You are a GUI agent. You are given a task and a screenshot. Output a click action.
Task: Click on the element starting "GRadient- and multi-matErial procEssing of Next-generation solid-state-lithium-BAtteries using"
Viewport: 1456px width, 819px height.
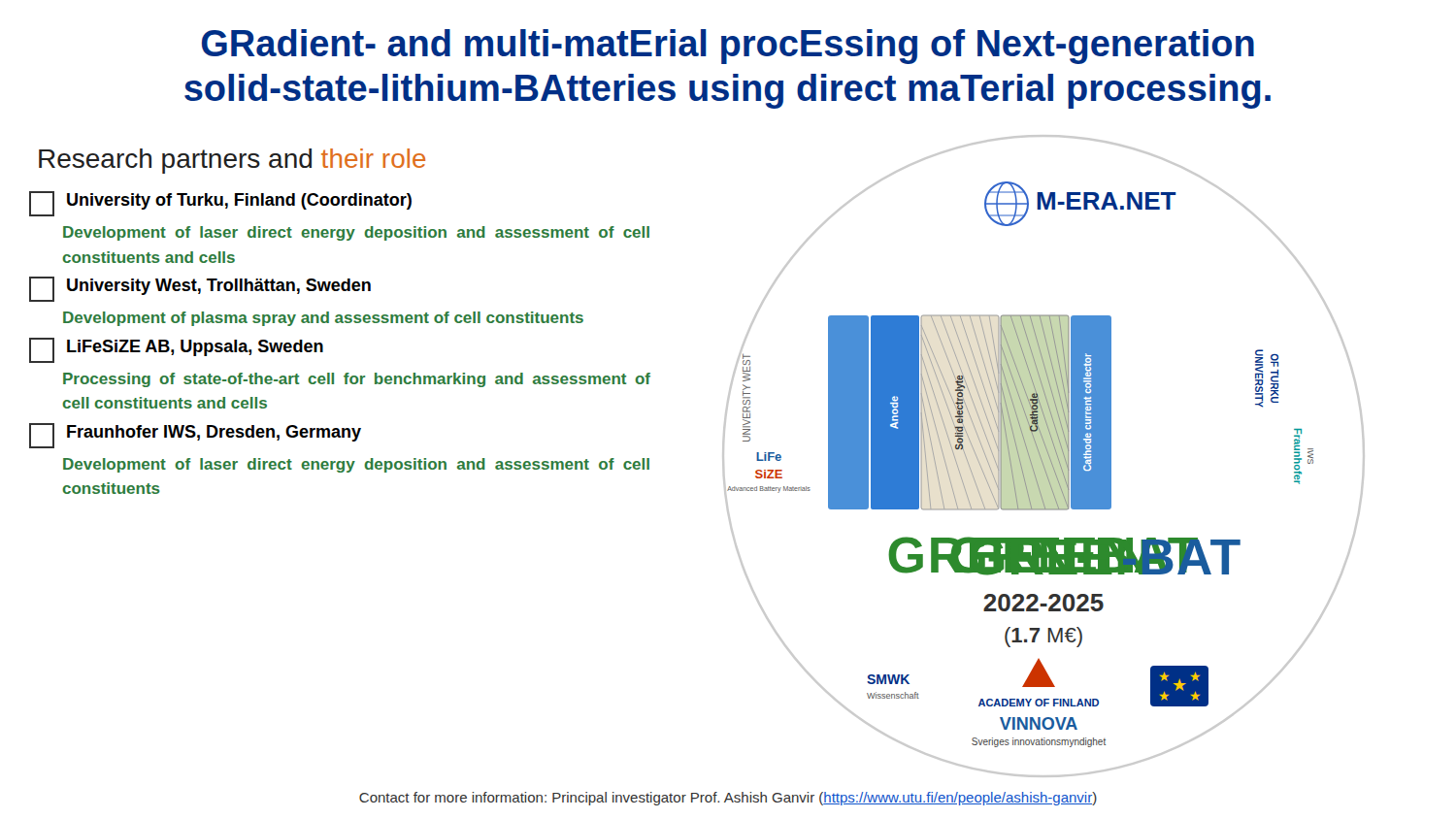[728, 66]
